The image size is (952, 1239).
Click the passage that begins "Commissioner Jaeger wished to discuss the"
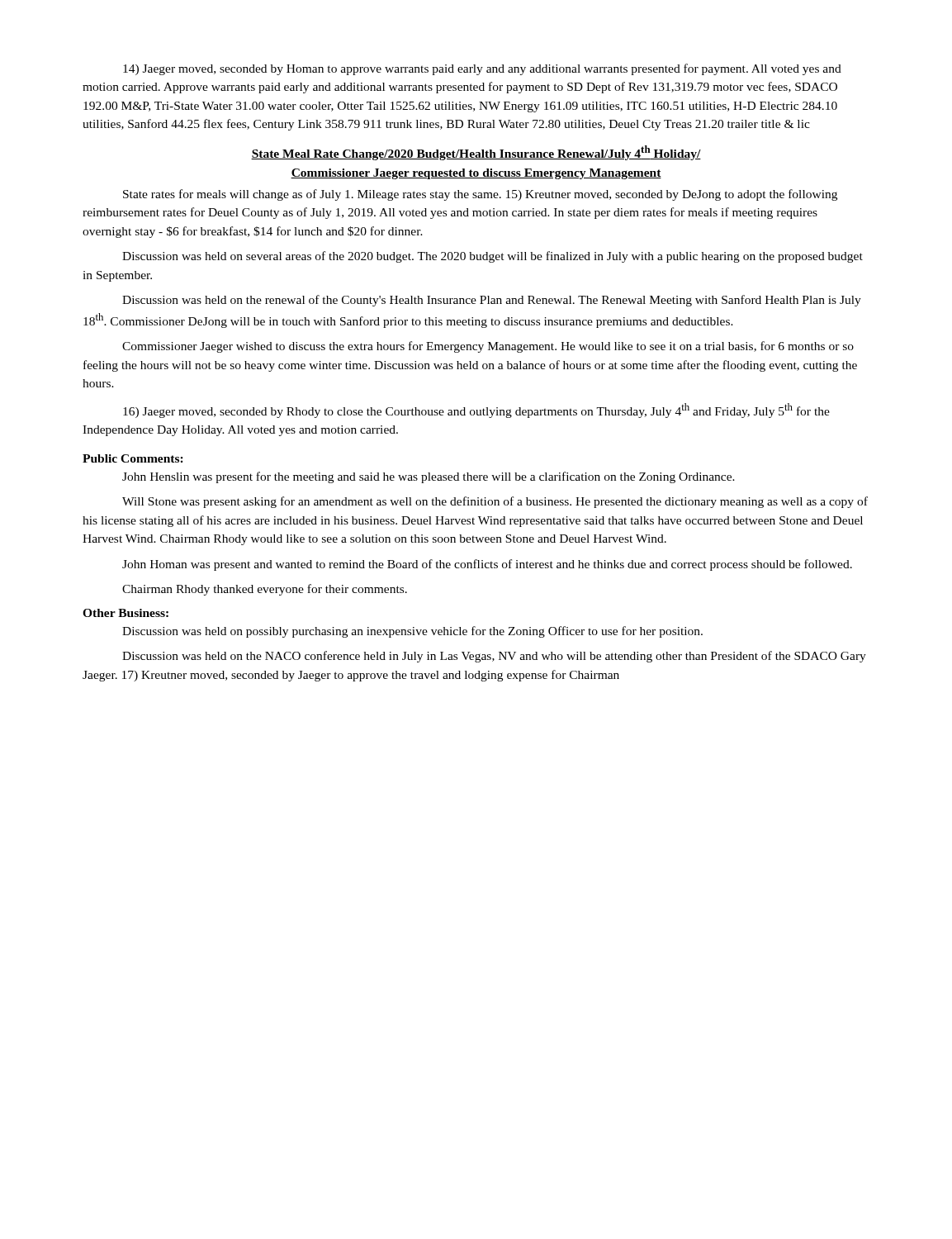476,365
